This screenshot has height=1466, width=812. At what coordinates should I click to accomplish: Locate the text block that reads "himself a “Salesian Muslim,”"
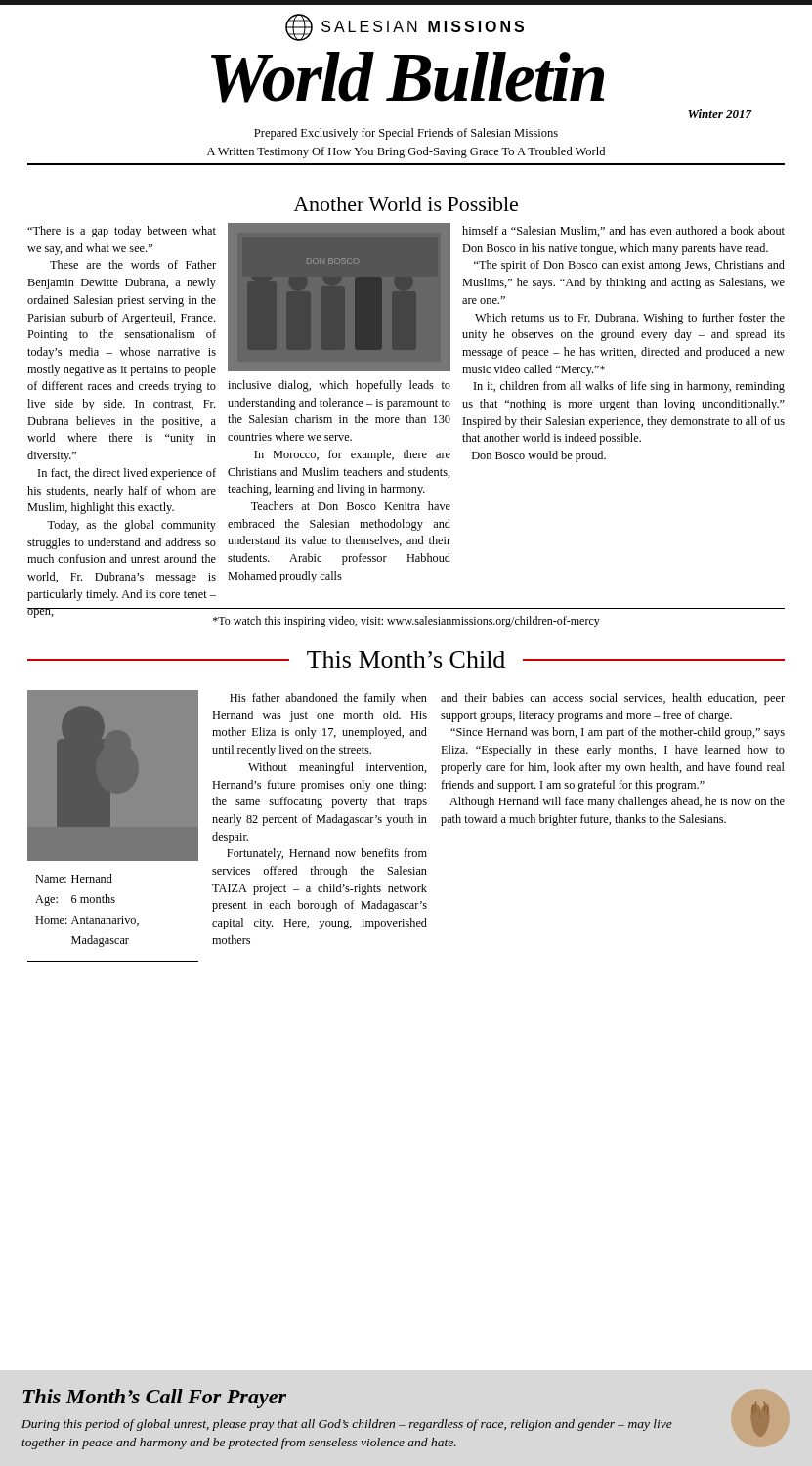(x=623, y=343)
